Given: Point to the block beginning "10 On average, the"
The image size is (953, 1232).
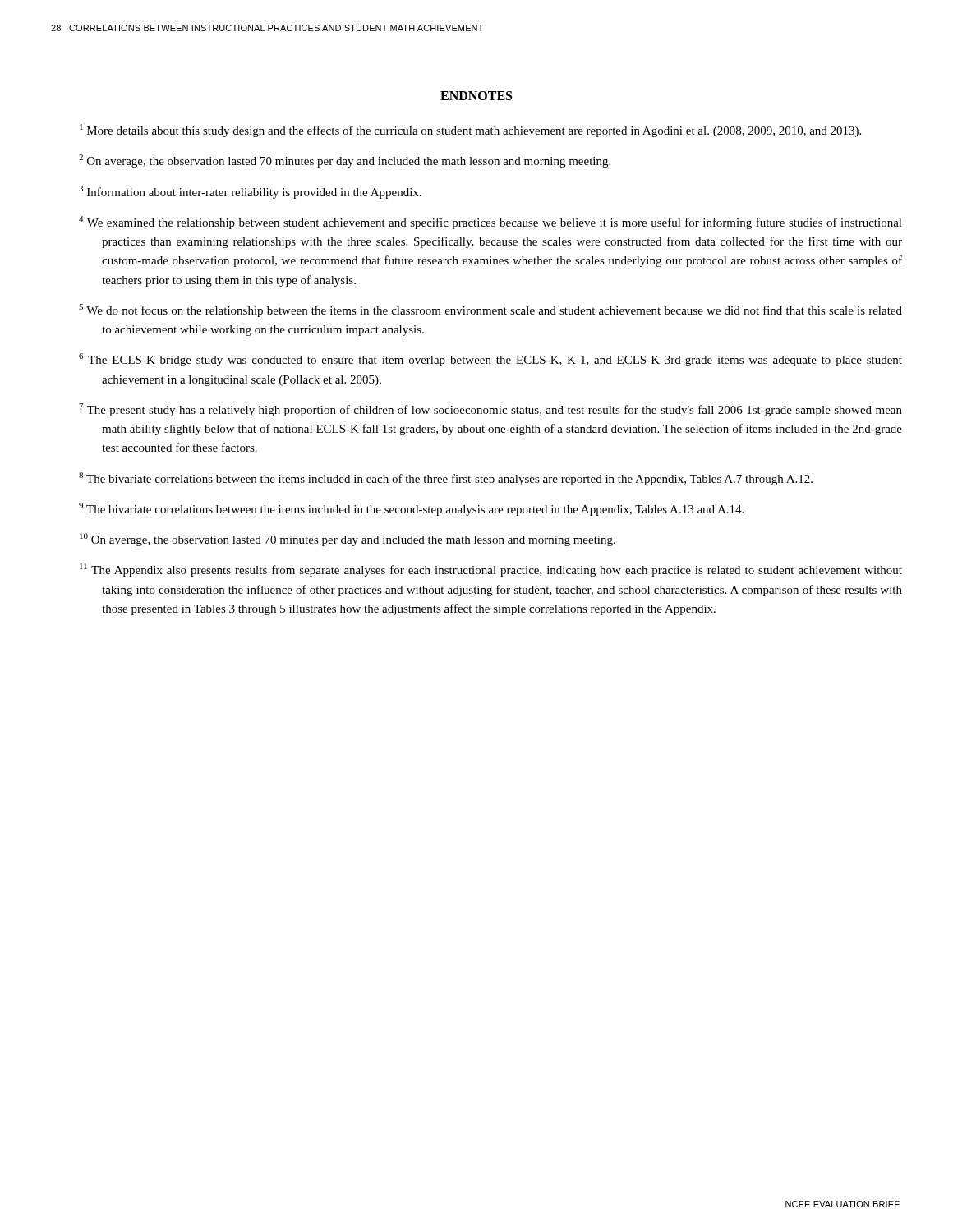Looking at the screenshot, I should (347, 538).
